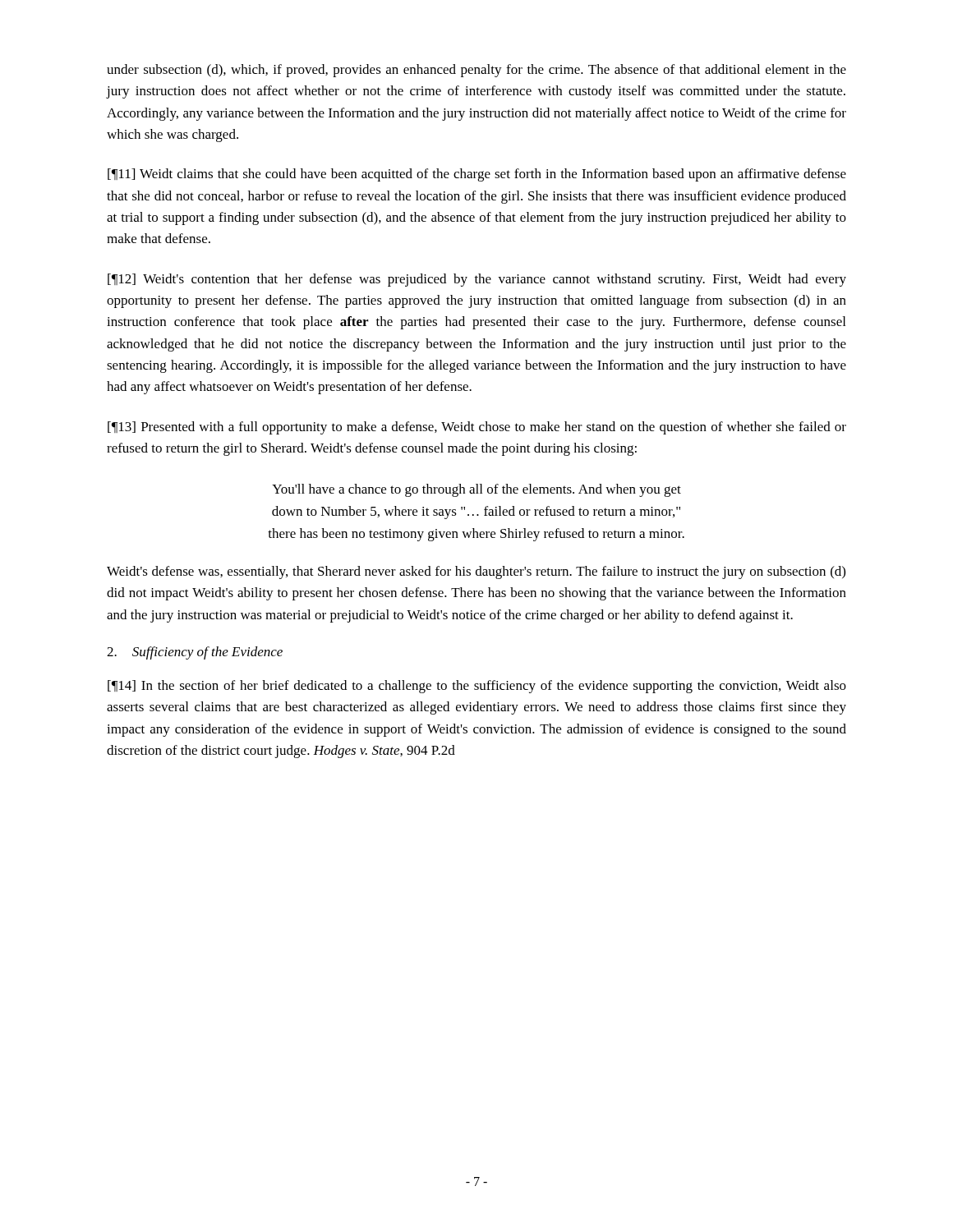Locate the text "2. Sufficiency of the Evidence"
This screenshot has height=1232, width=953.
(195, 652)
